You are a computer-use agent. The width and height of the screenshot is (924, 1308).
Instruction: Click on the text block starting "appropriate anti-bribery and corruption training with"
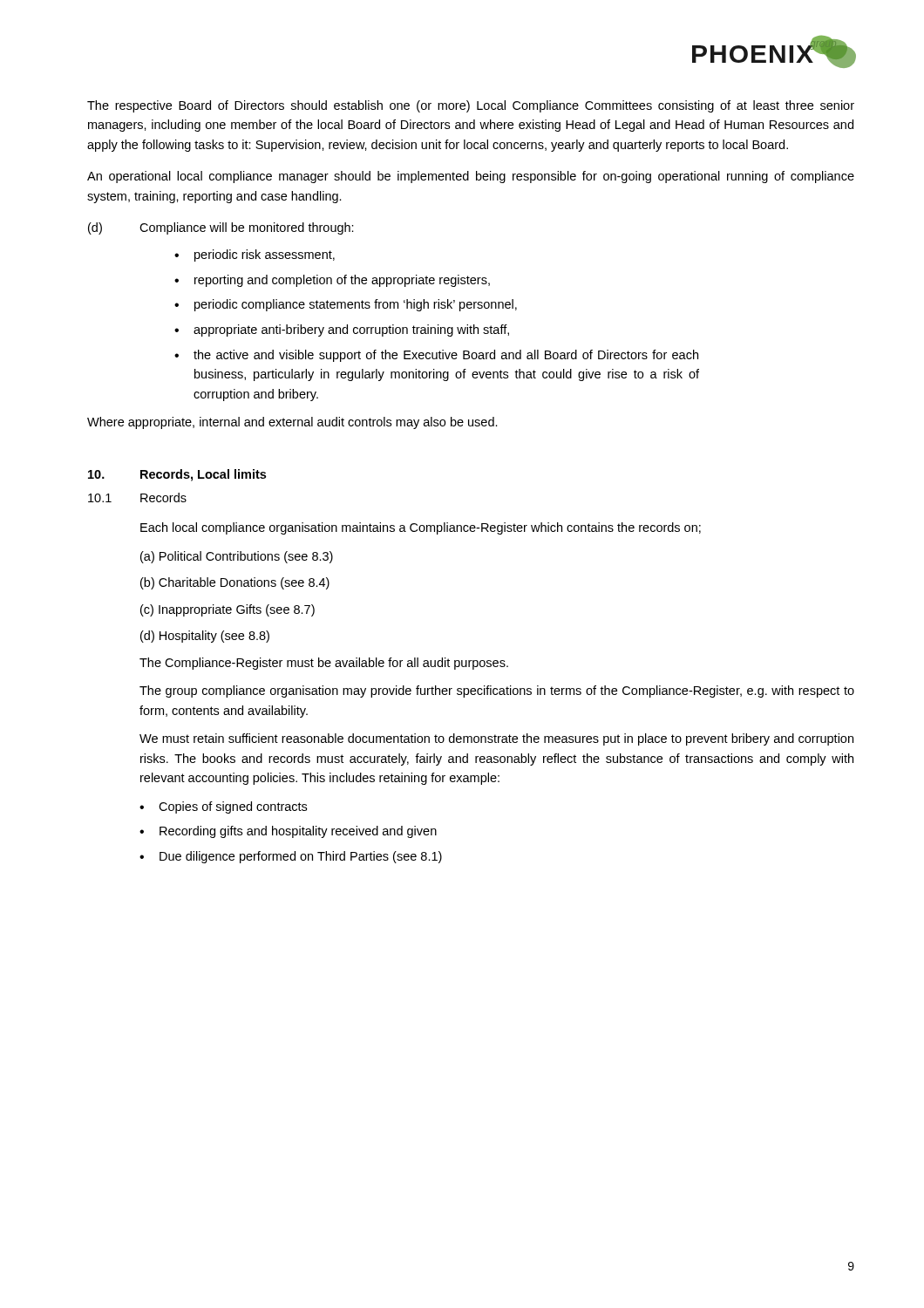tap(342, 331)
